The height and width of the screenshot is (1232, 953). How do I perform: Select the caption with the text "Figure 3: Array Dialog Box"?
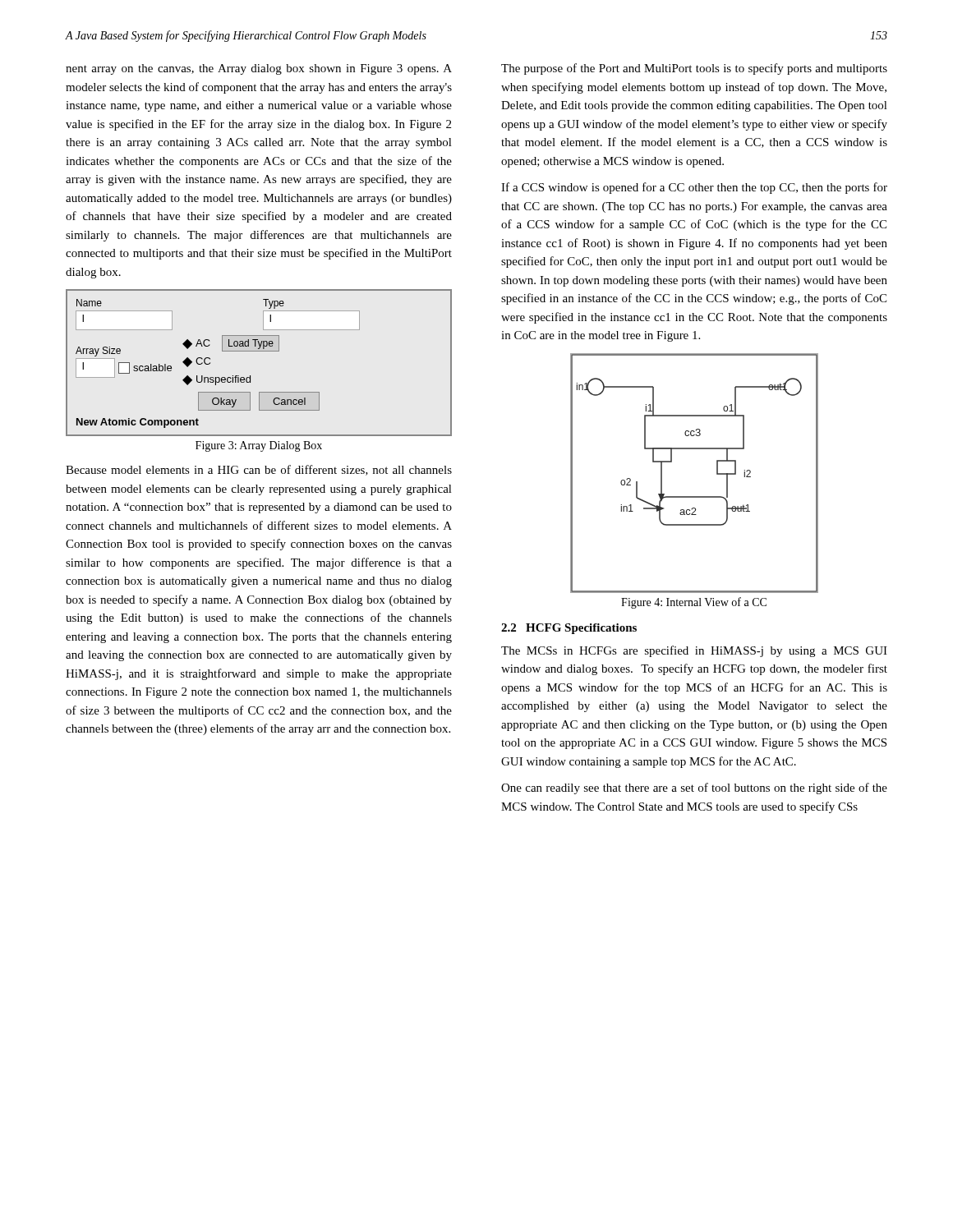(x=259, y=446)
